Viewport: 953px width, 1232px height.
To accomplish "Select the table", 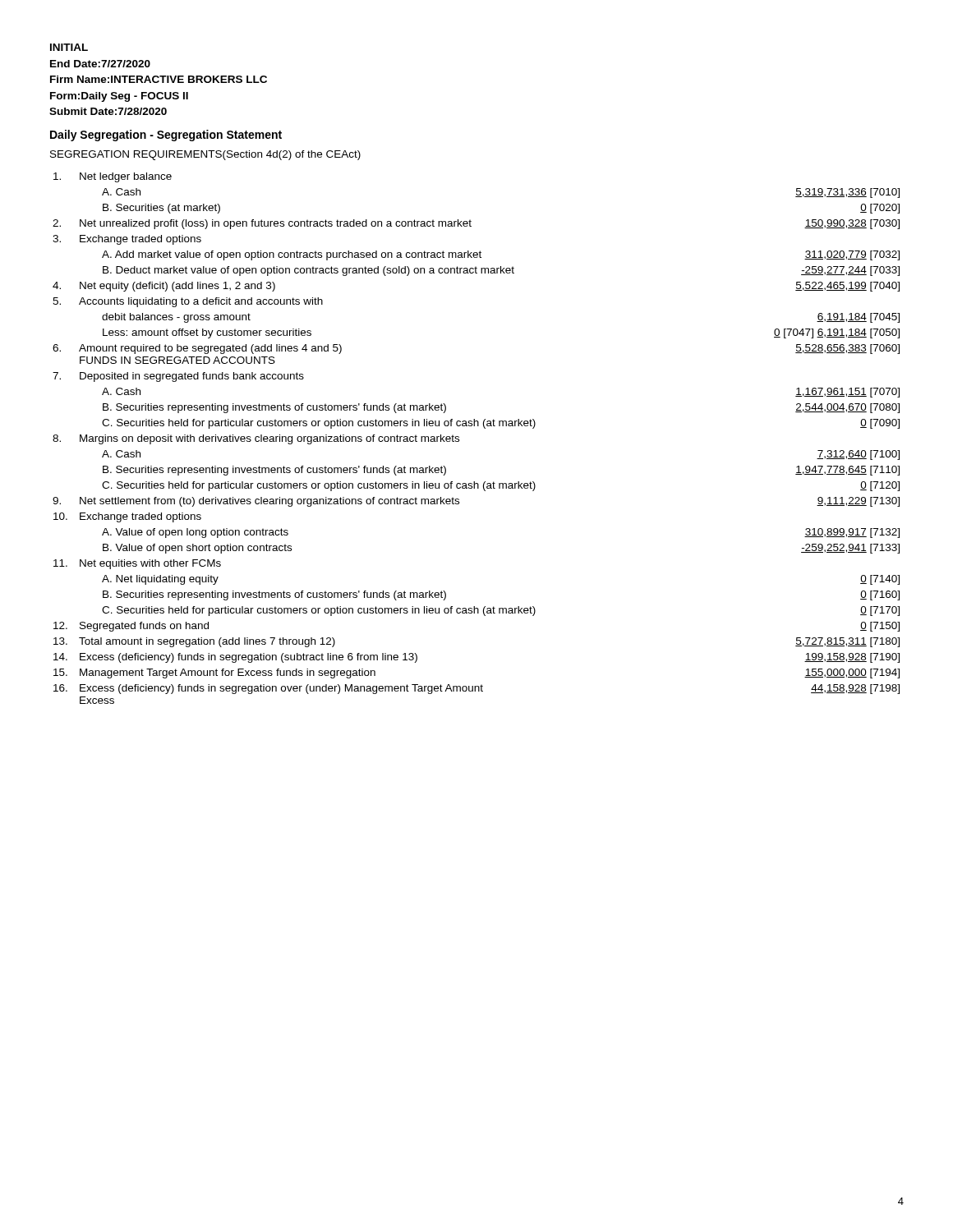I will (x=476, y=438).
